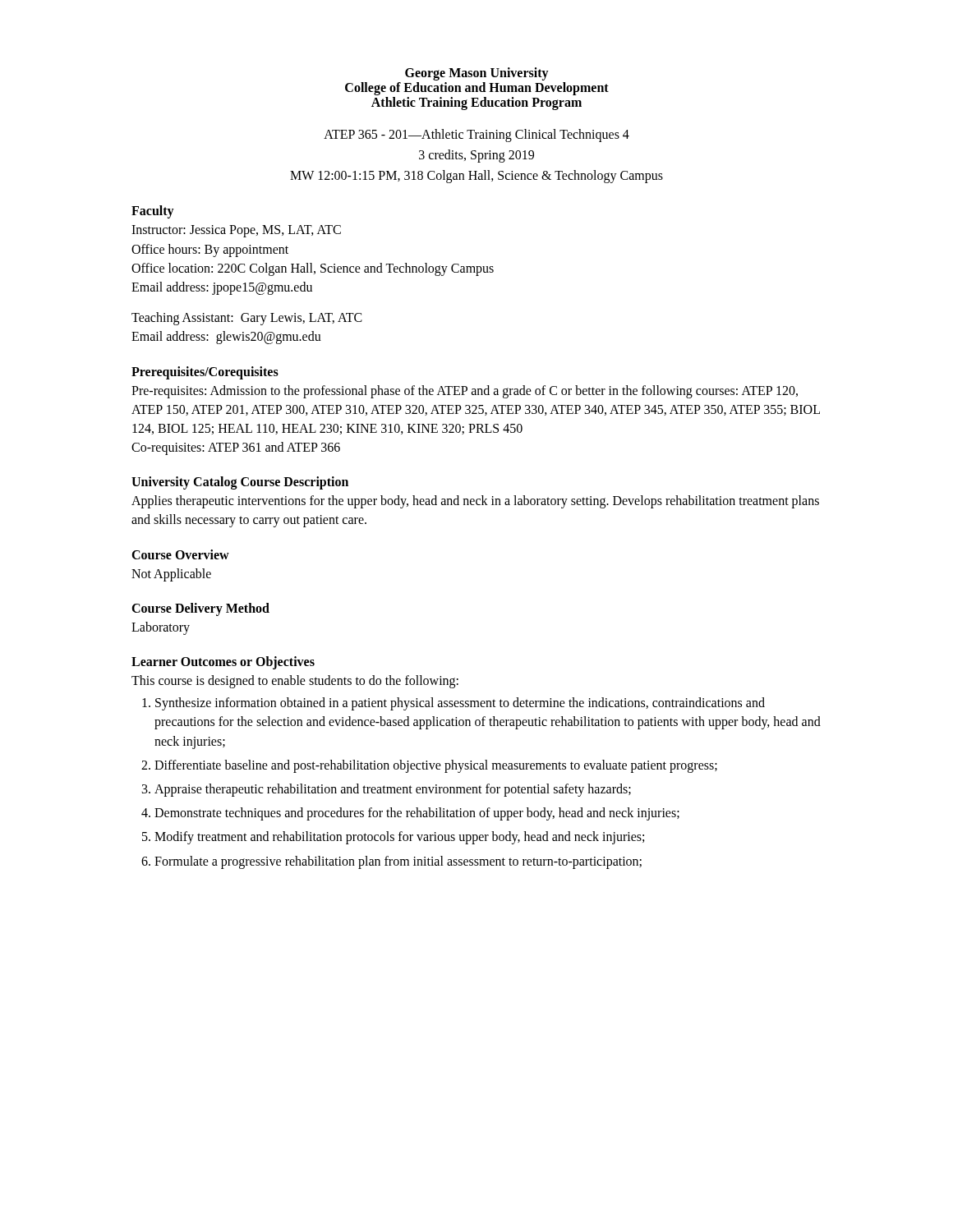Click on the element starting "Learner Outcomes or Objectives"
This screenshot has width=953, height=1232.
[223, 662]
